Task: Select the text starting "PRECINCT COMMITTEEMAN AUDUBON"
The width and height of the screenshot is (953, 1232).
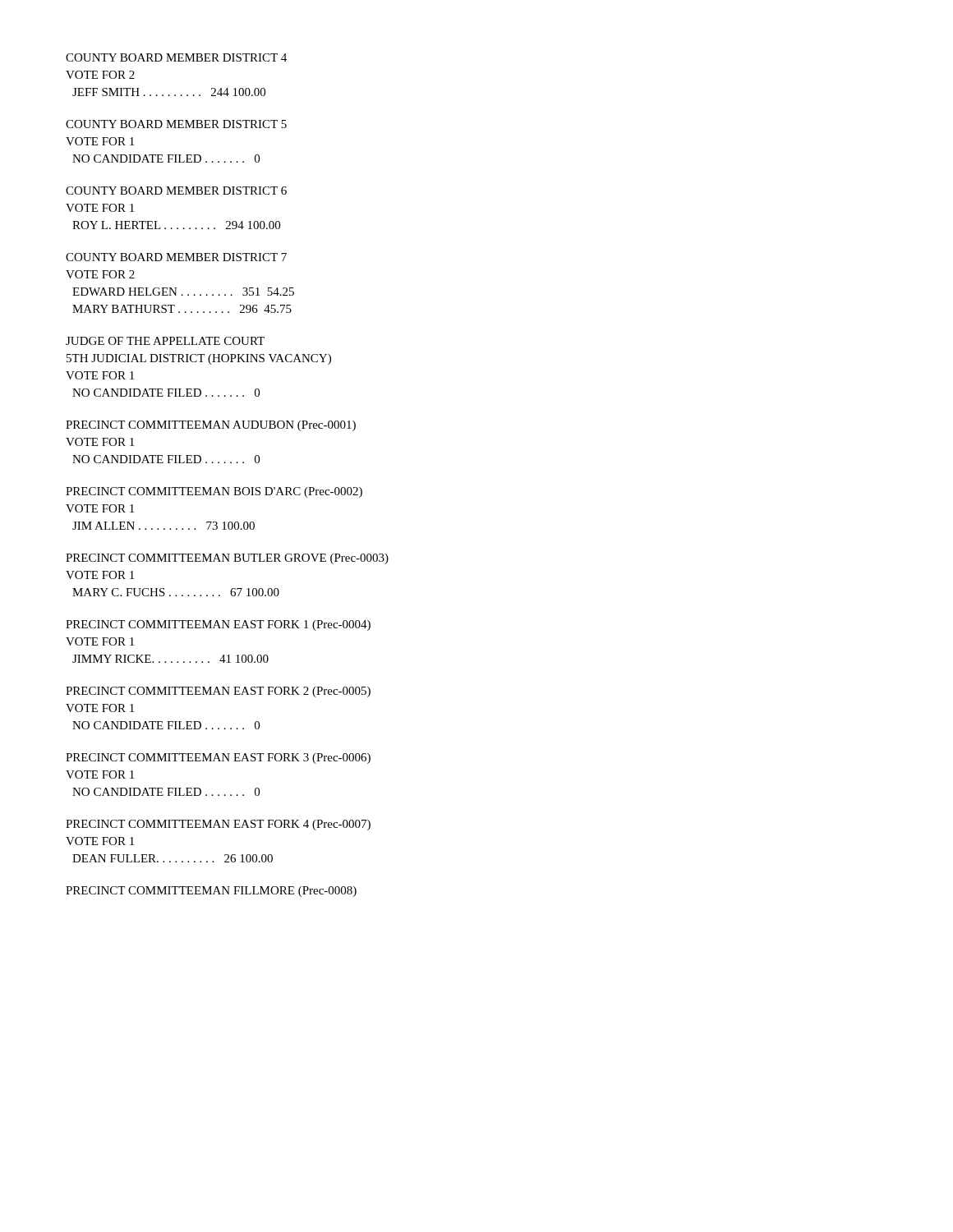Action: coord(211,426)
